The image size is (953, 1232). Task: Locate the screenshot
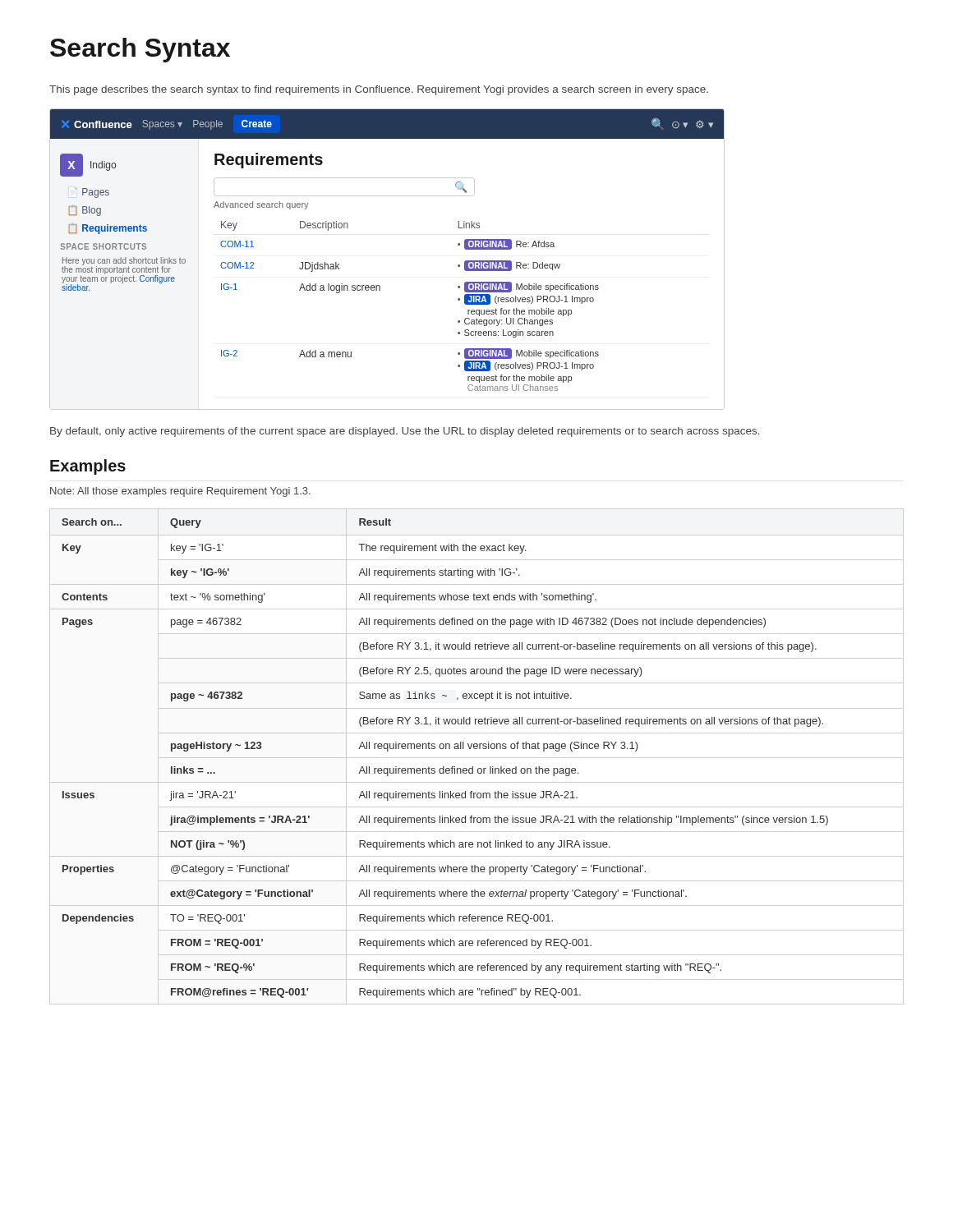coord(476,259)
